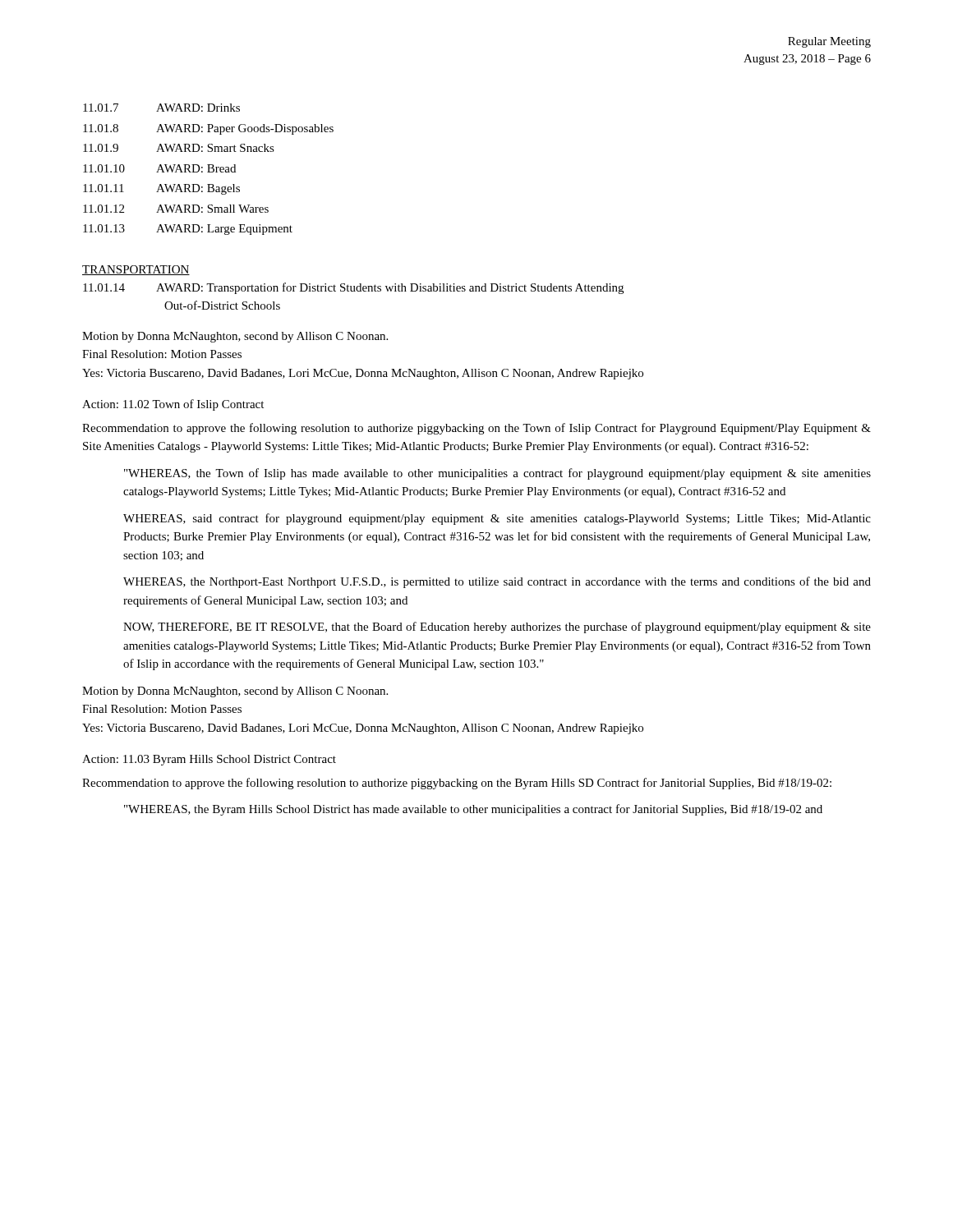Locate the text block that says ""WHEREAS, the Byram"

[473, 809]
